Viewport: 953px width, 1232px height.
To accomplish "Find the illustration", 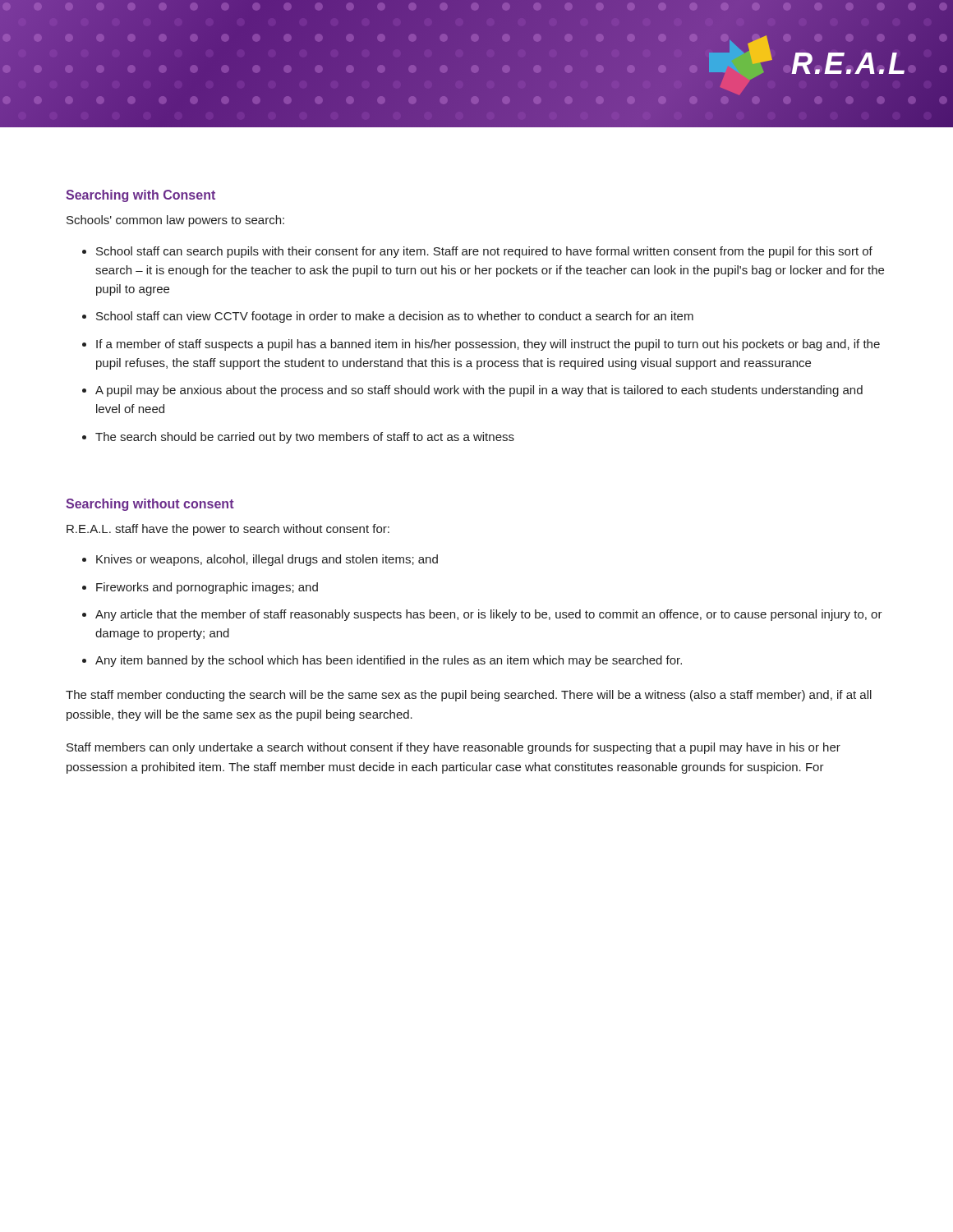I will (476, 64).
